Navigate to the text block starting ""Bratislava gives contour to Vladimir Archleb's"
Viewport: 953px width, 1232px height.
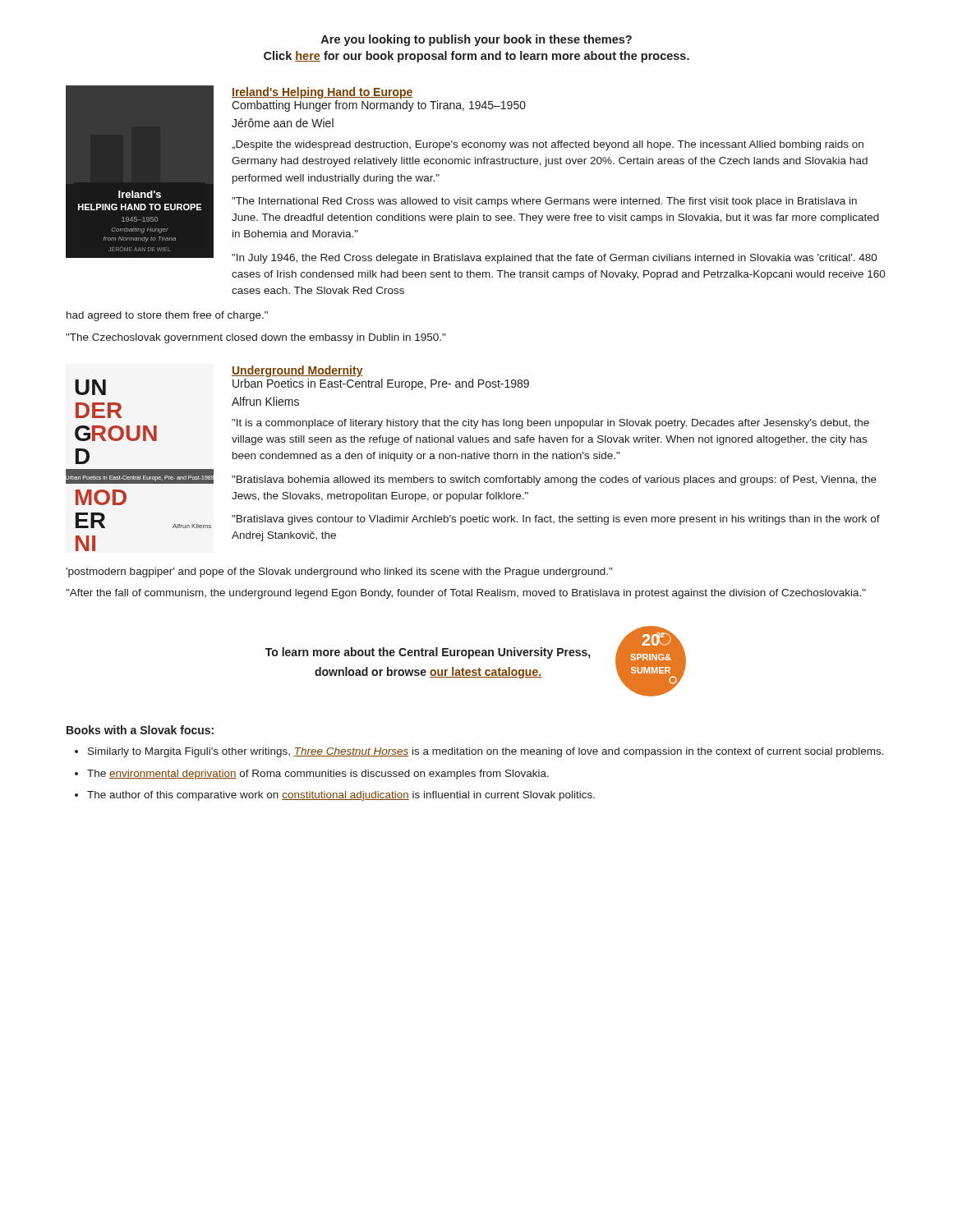click(x=556, y=527)
